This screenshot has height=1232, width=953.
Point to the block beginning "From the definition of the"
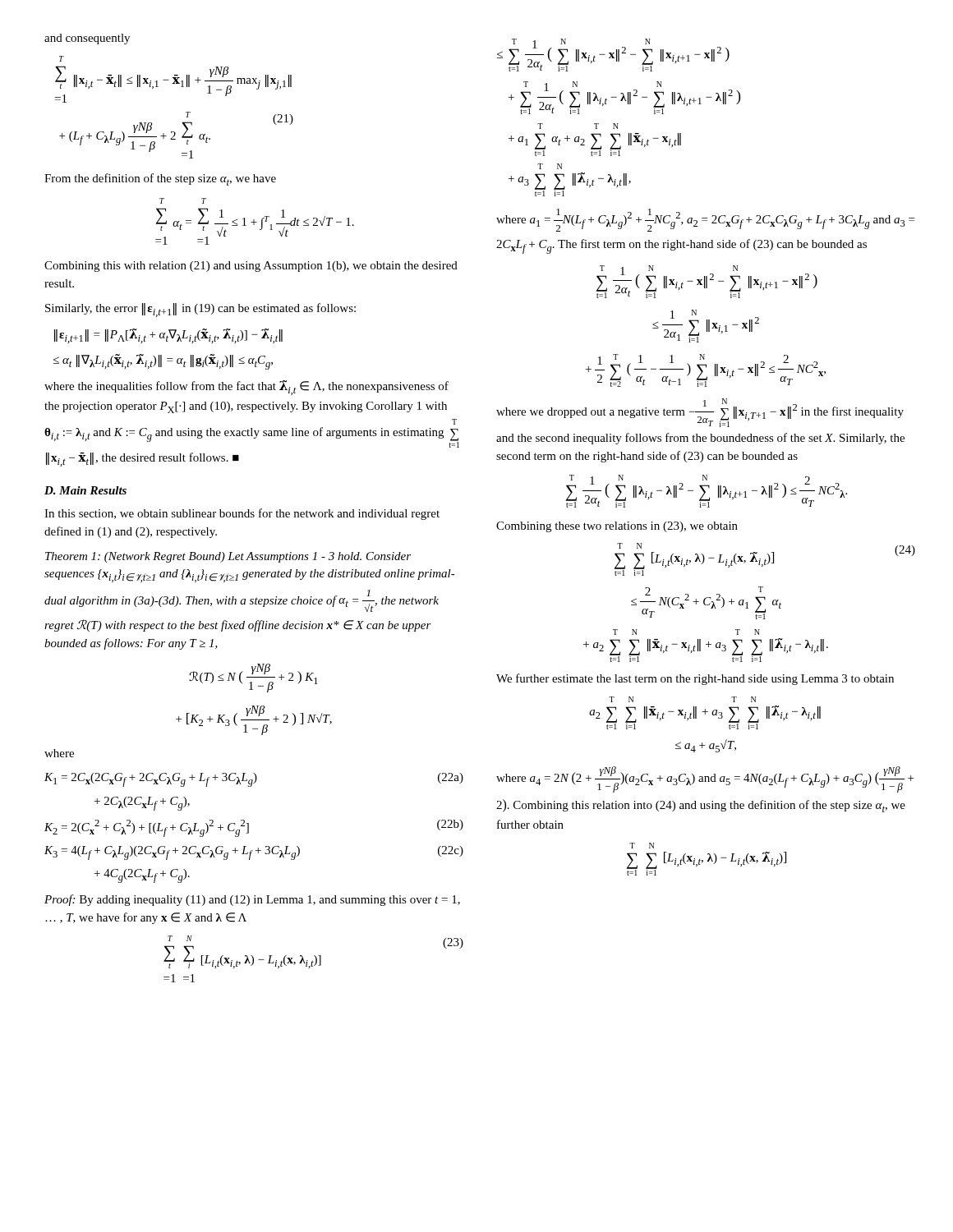click(x=160, y=180)
